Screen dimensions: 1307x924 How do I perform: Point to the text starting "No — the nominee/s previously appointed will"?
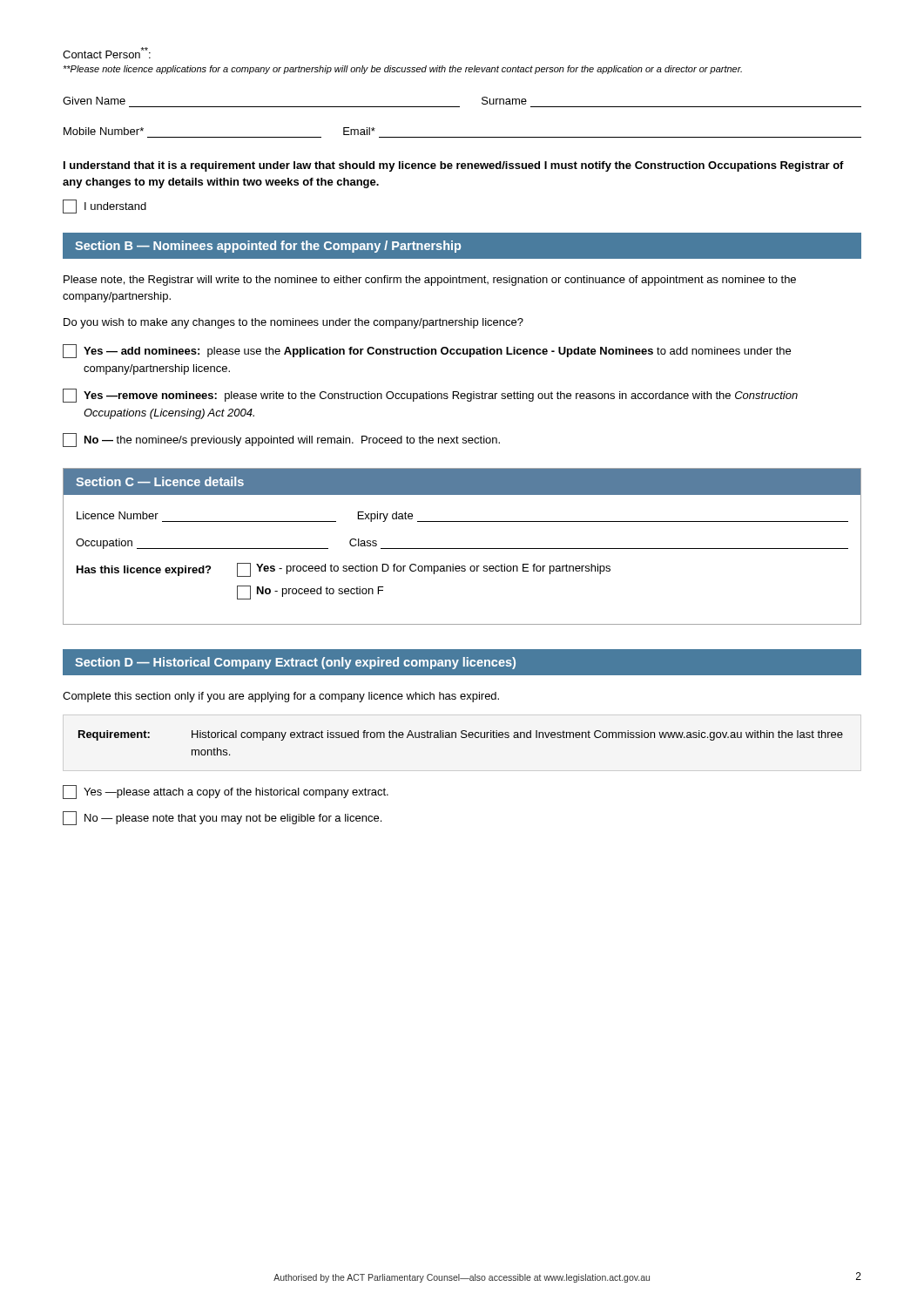462,440
